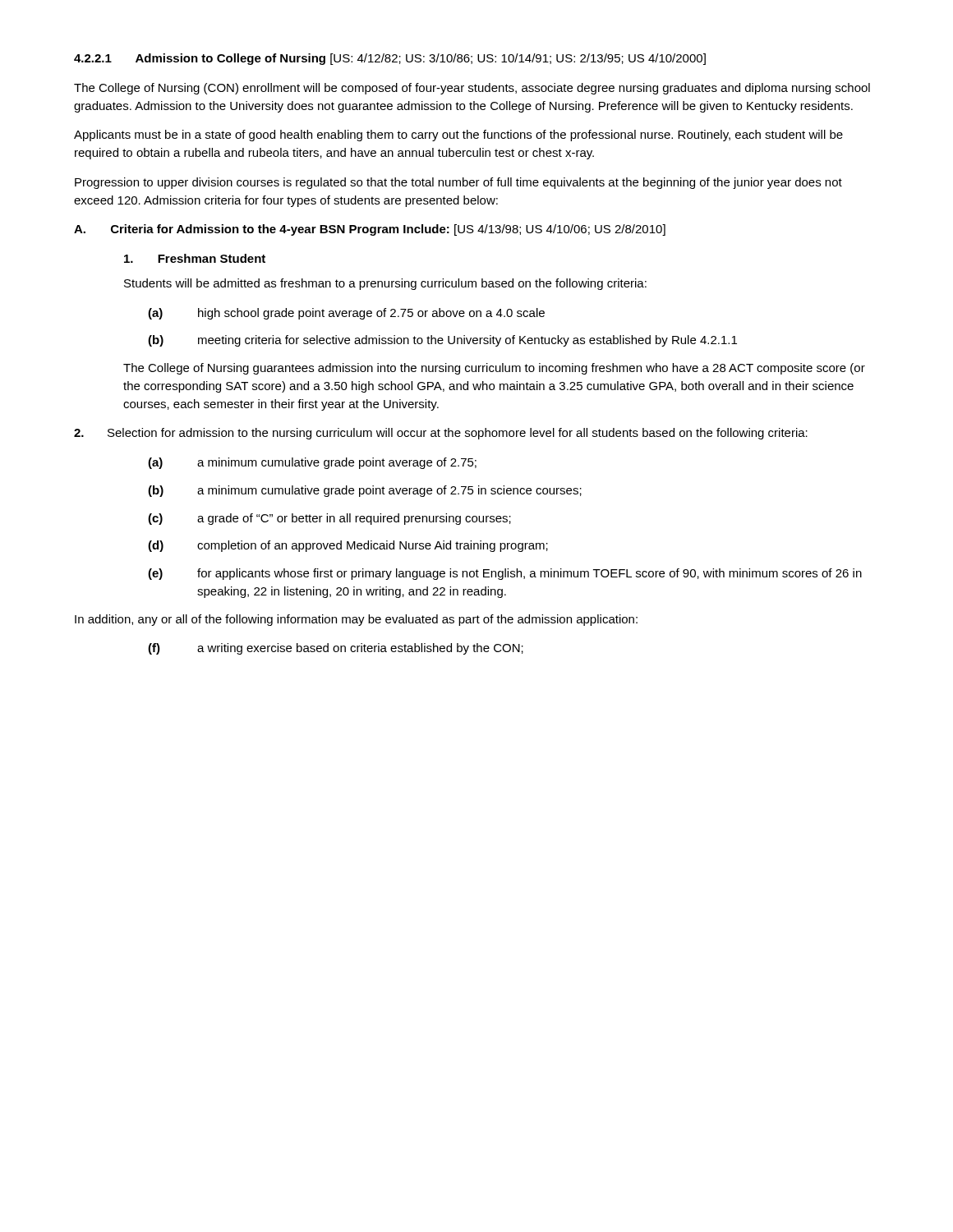Point to the region starting "A. Criteria for Admission to"
The height and width of the screenshot is (1232, 953).
(370, 229)
